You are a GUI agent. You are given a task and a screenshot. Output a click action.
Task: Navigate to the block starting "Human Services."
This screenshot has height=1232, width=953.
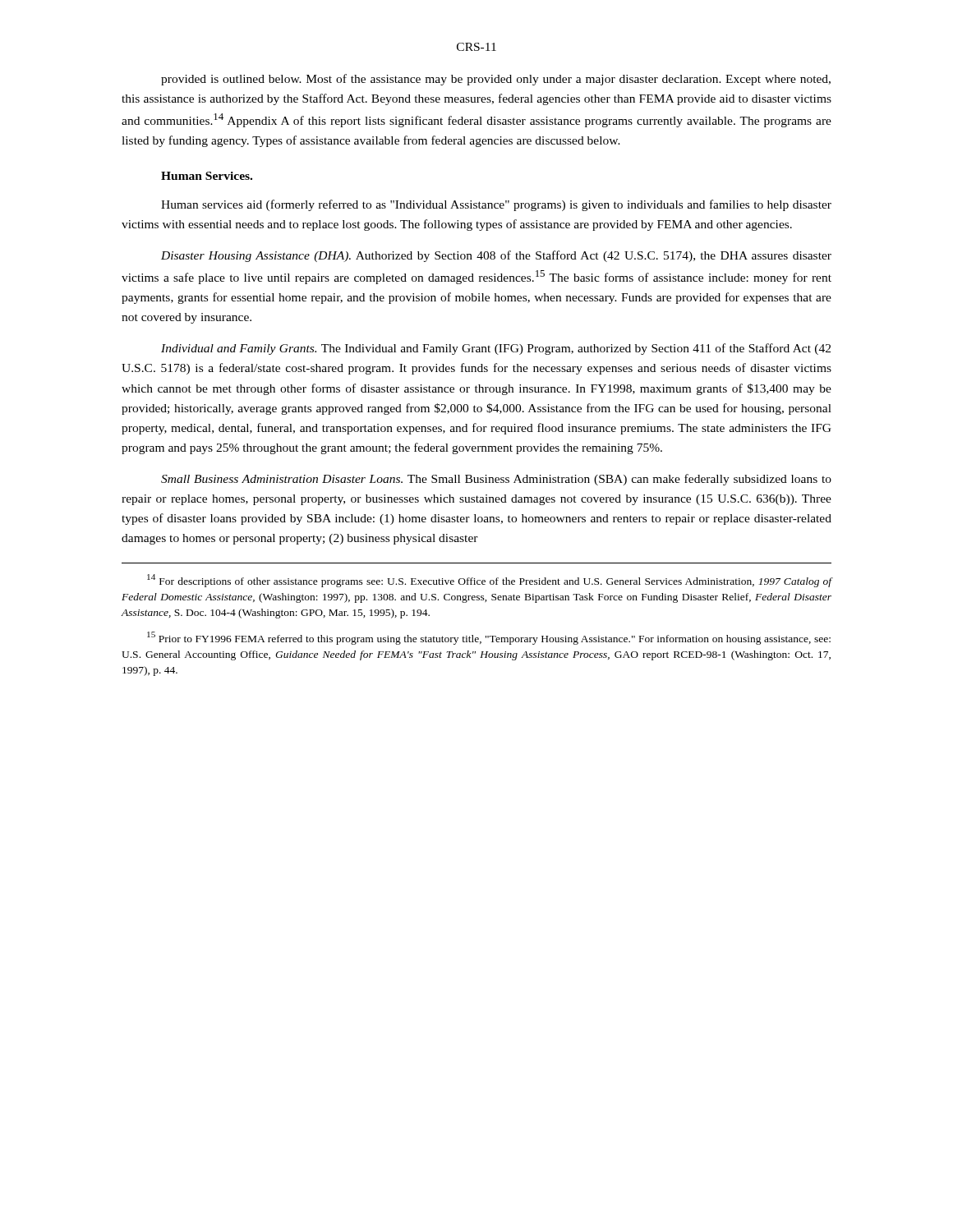coord(207,175)
